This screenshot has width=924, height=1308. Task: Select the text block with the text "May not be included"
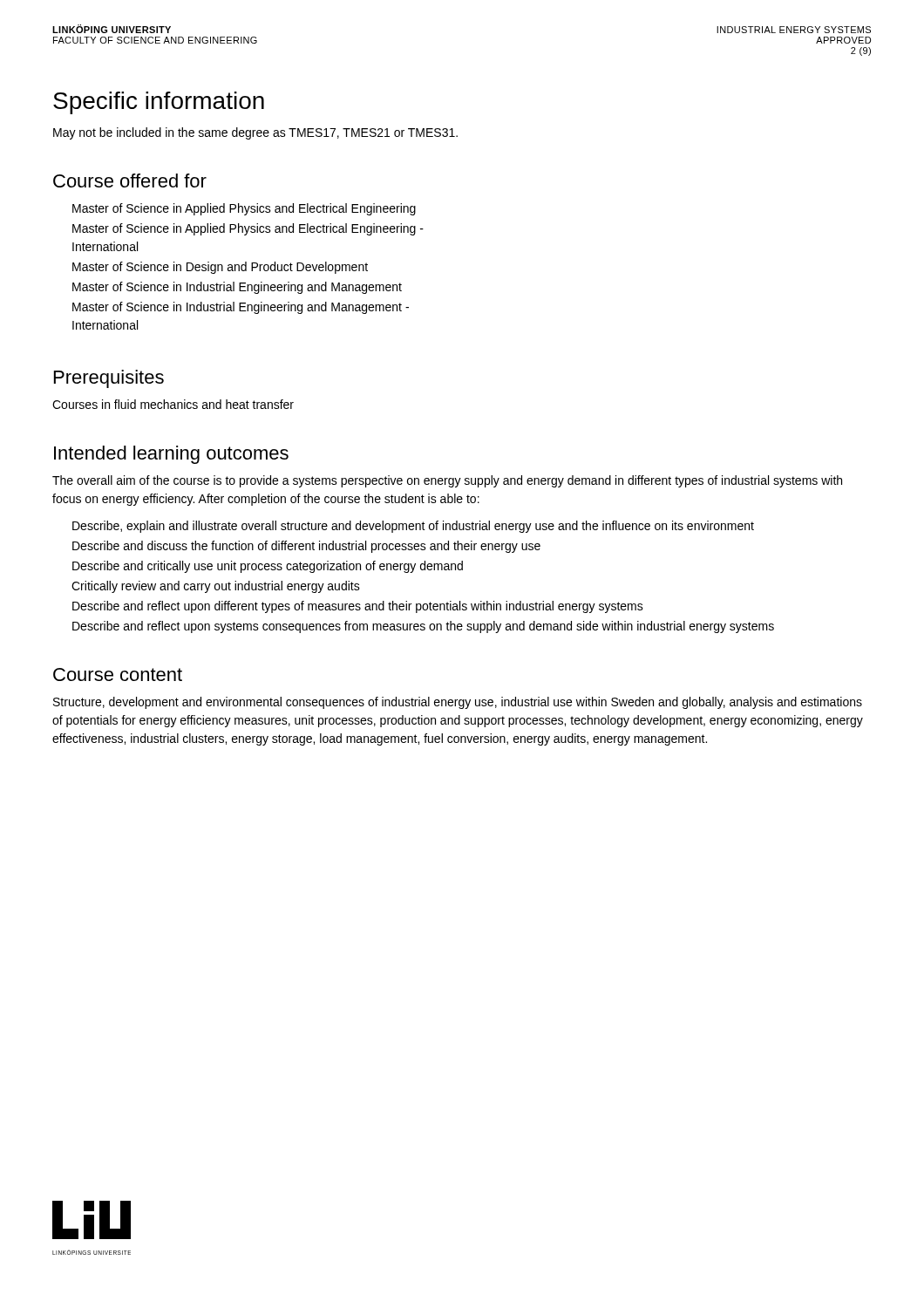462,133
